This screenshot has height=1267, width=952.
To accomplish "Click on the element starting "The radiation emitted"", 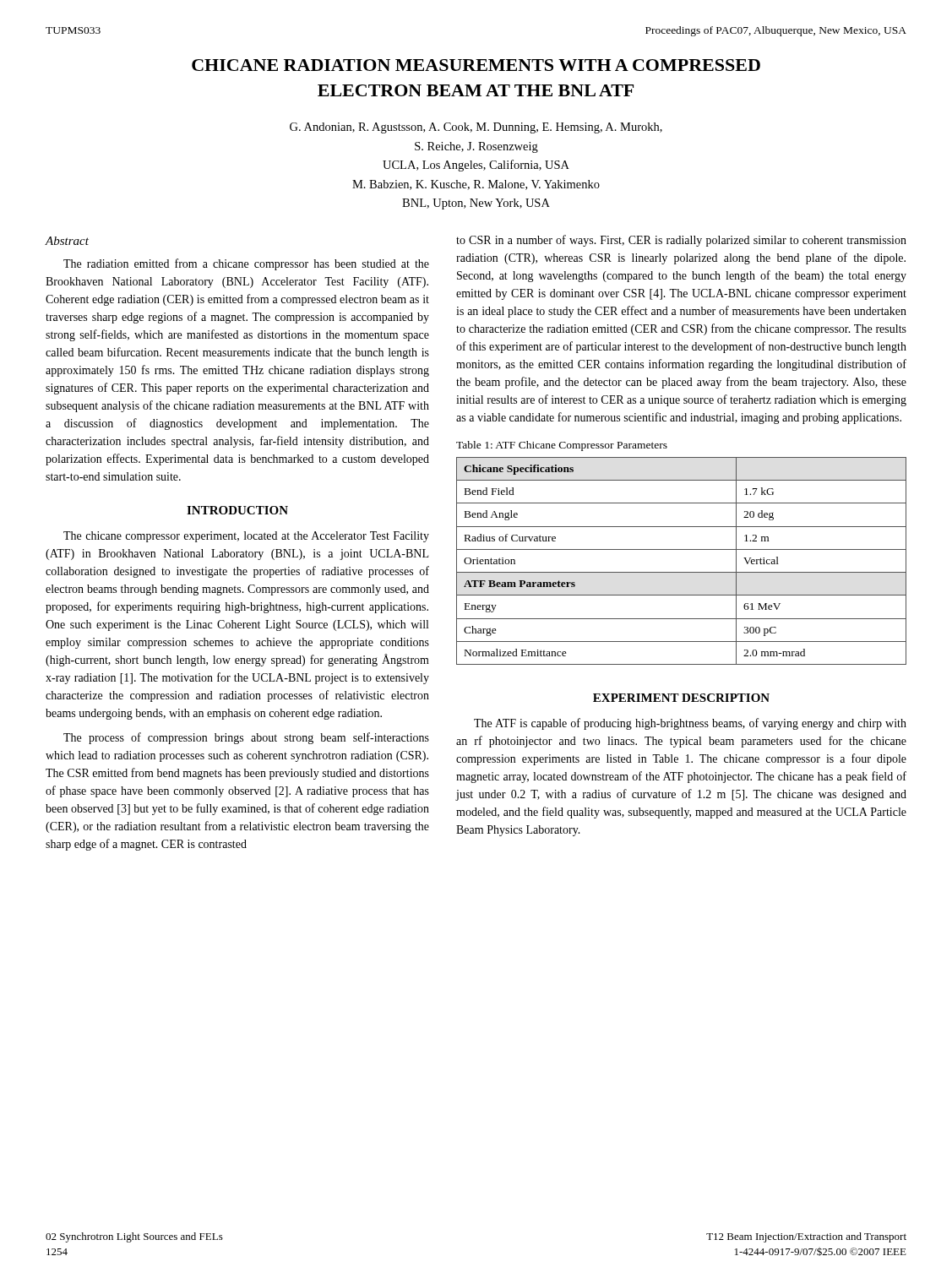I will [237, 371].
